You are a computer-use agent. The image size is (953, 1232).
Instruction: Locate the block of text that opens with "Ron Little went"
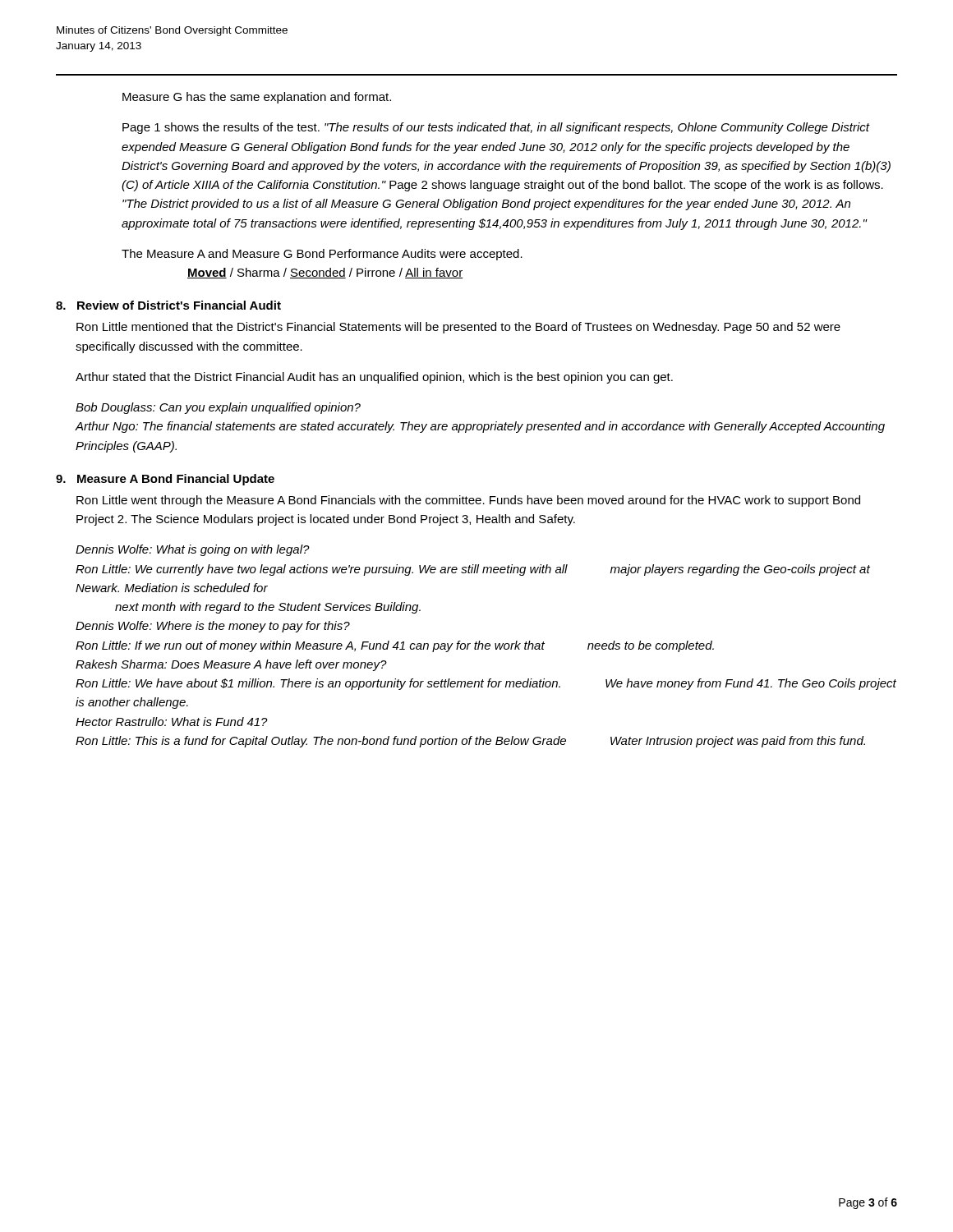click(468, 509)
